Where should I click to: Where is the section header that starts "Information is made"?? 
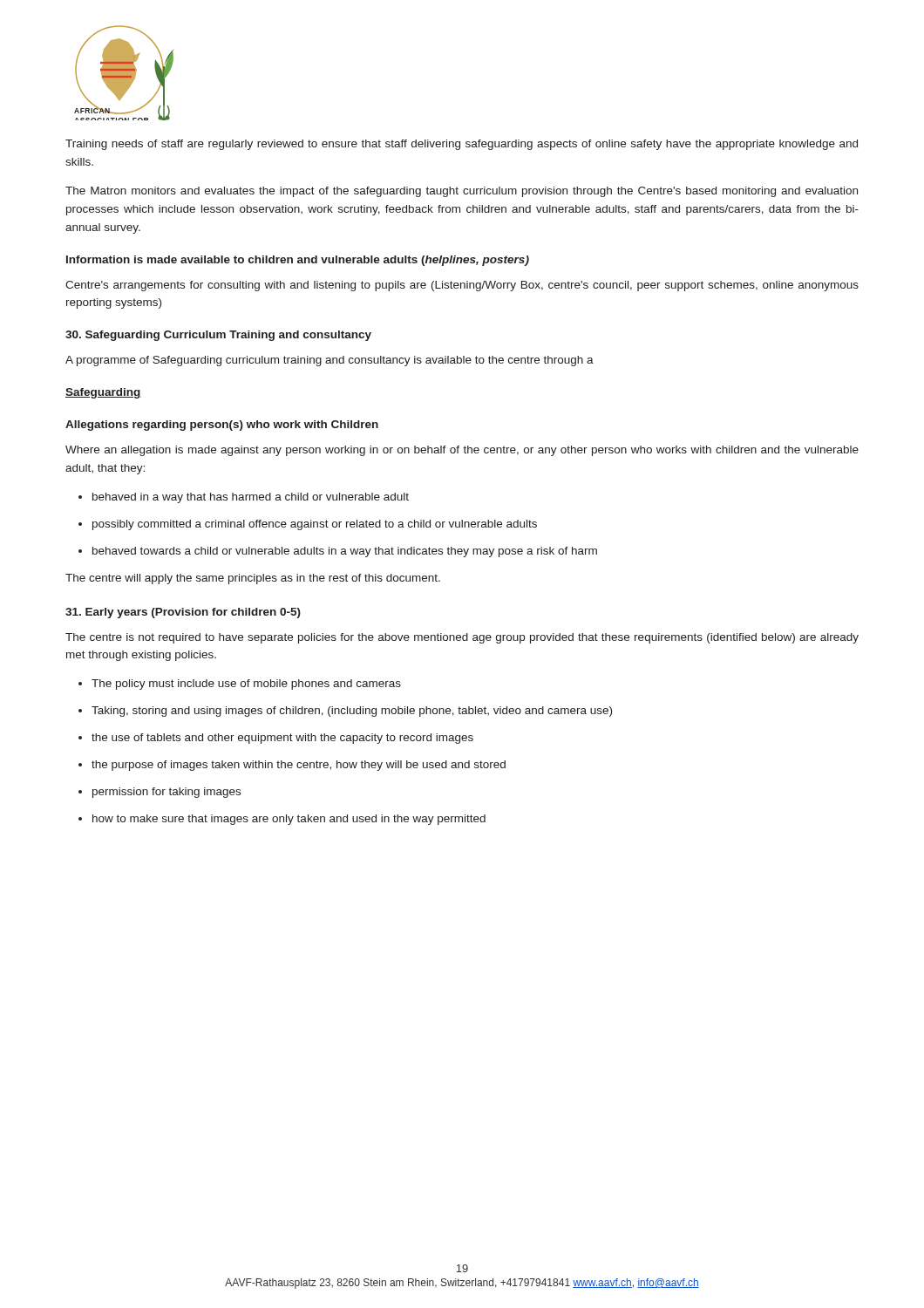462,260
